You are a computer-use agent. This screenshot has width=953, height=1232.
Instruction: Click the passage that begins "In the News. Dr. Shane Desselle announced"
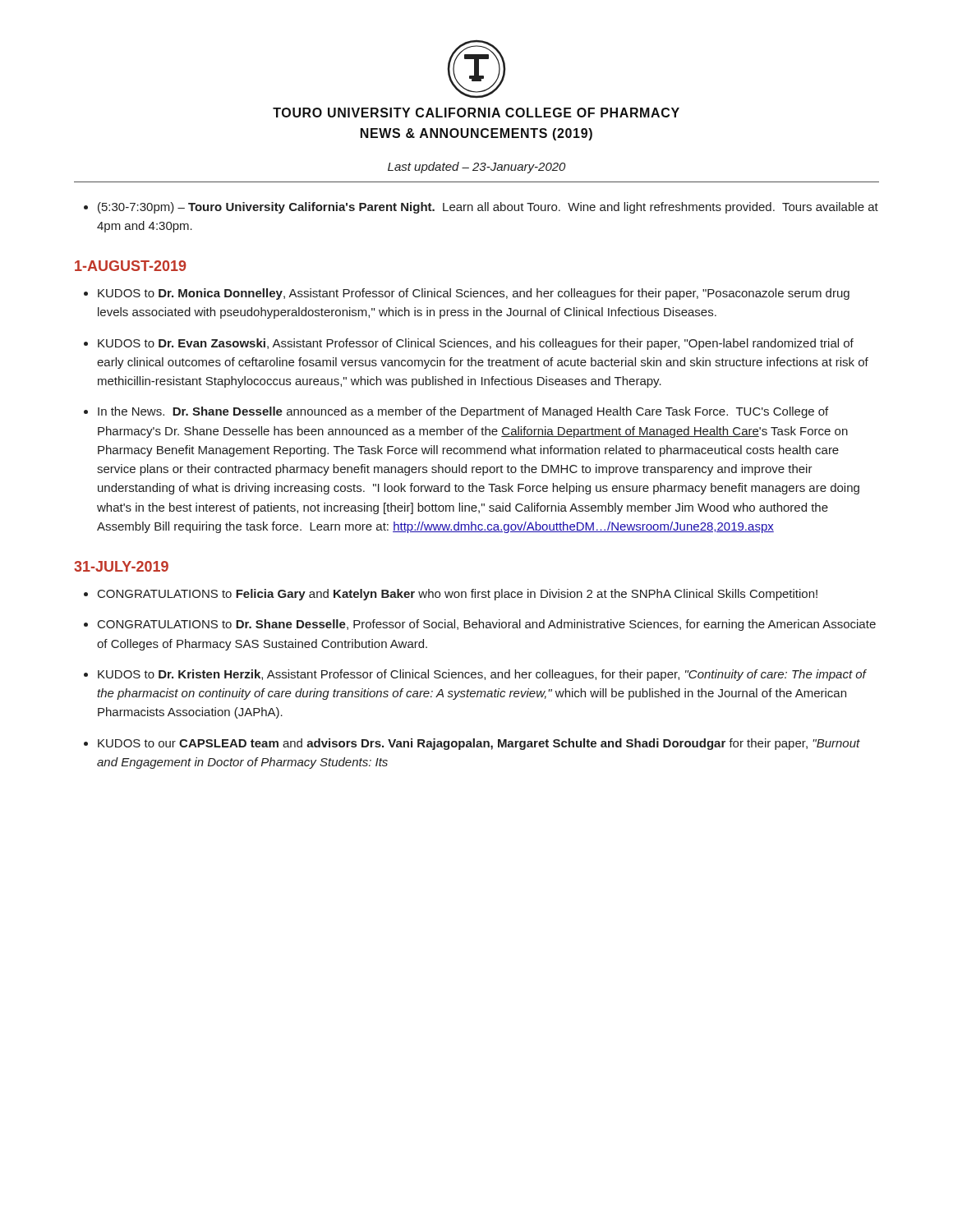coord(479,469)
